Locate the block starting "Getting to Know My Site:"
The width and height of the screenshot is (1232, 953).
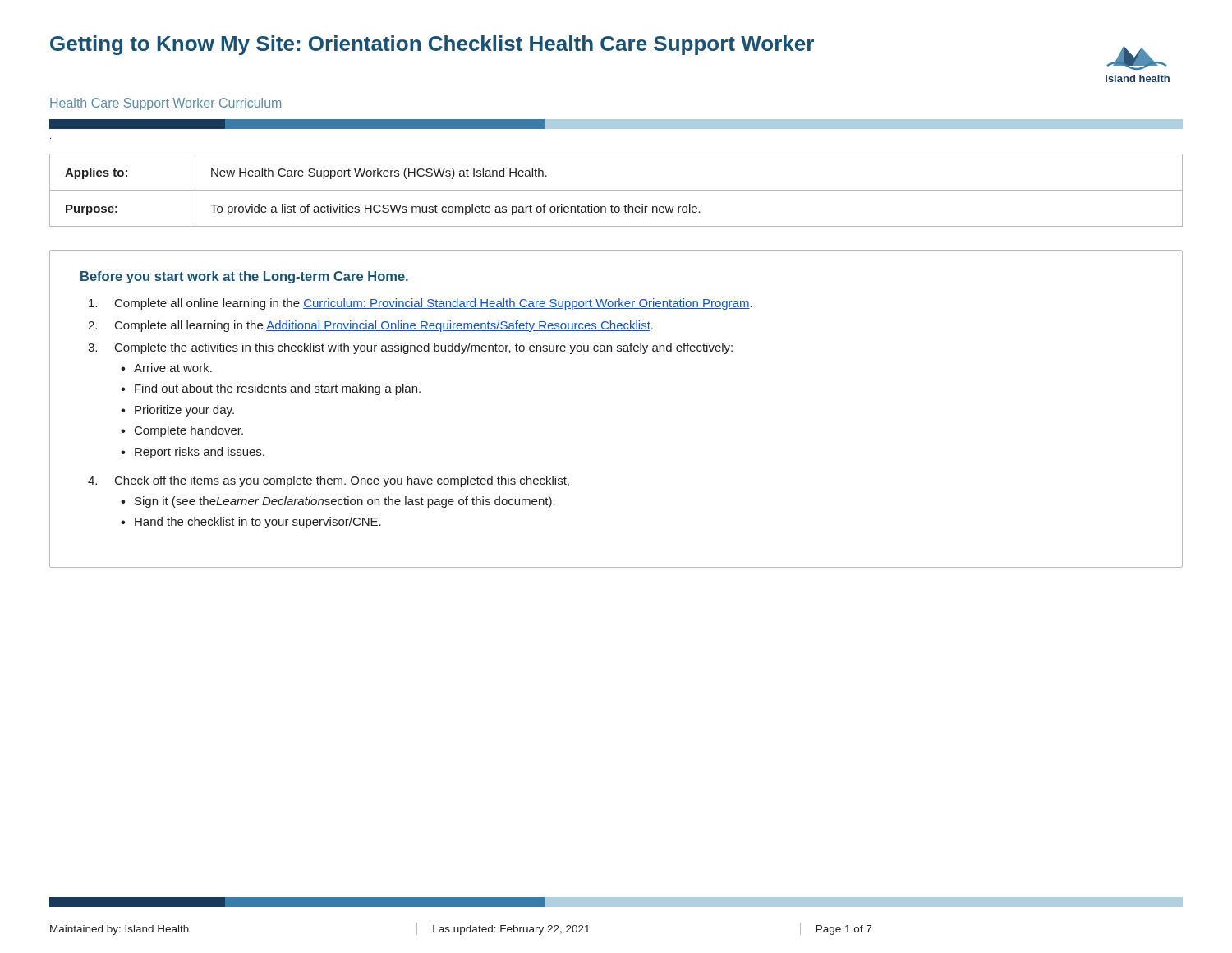click(x=432, y=40)
